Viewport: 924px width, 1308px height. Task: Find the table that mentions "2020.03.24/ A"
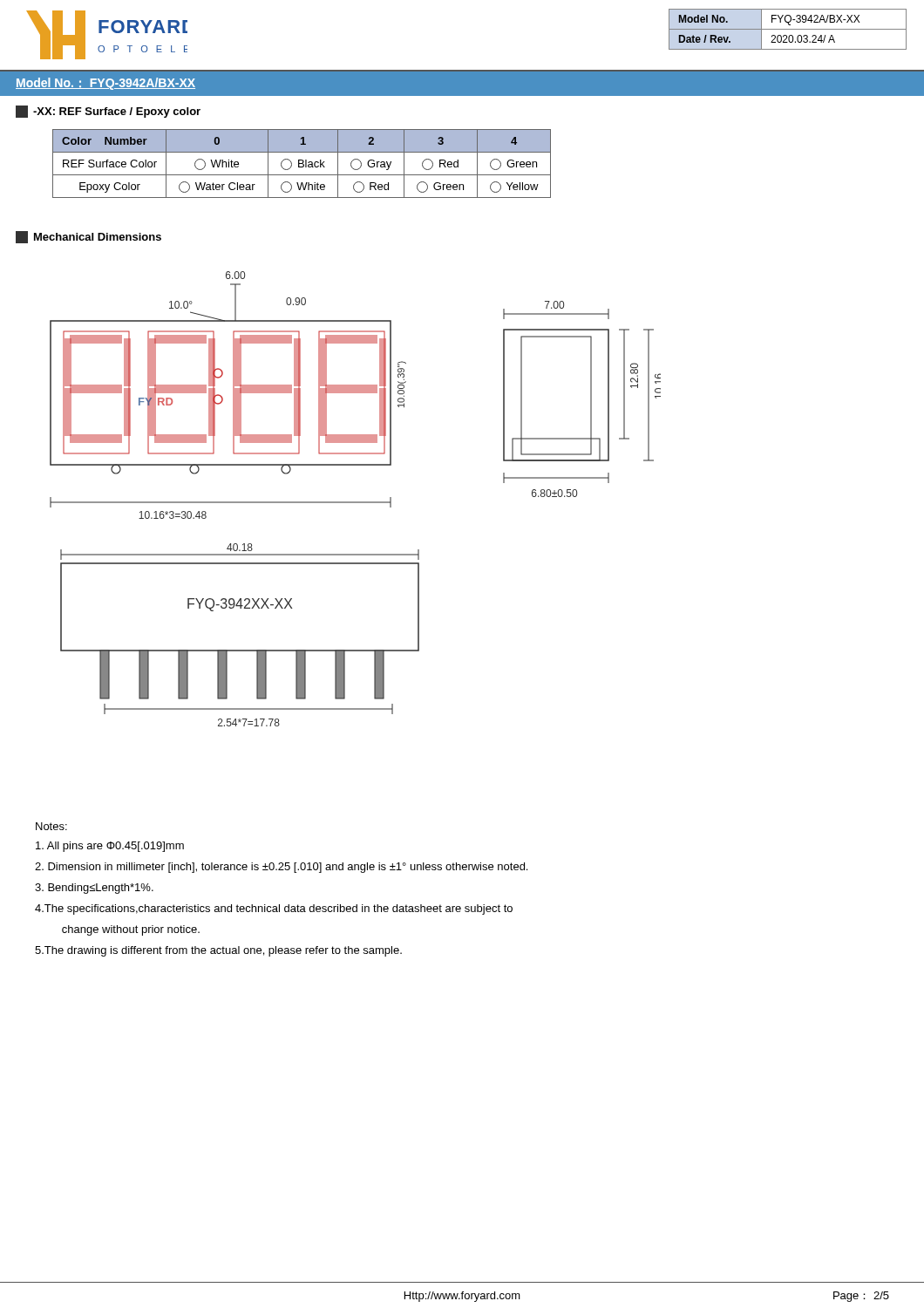tap(788, 29)
